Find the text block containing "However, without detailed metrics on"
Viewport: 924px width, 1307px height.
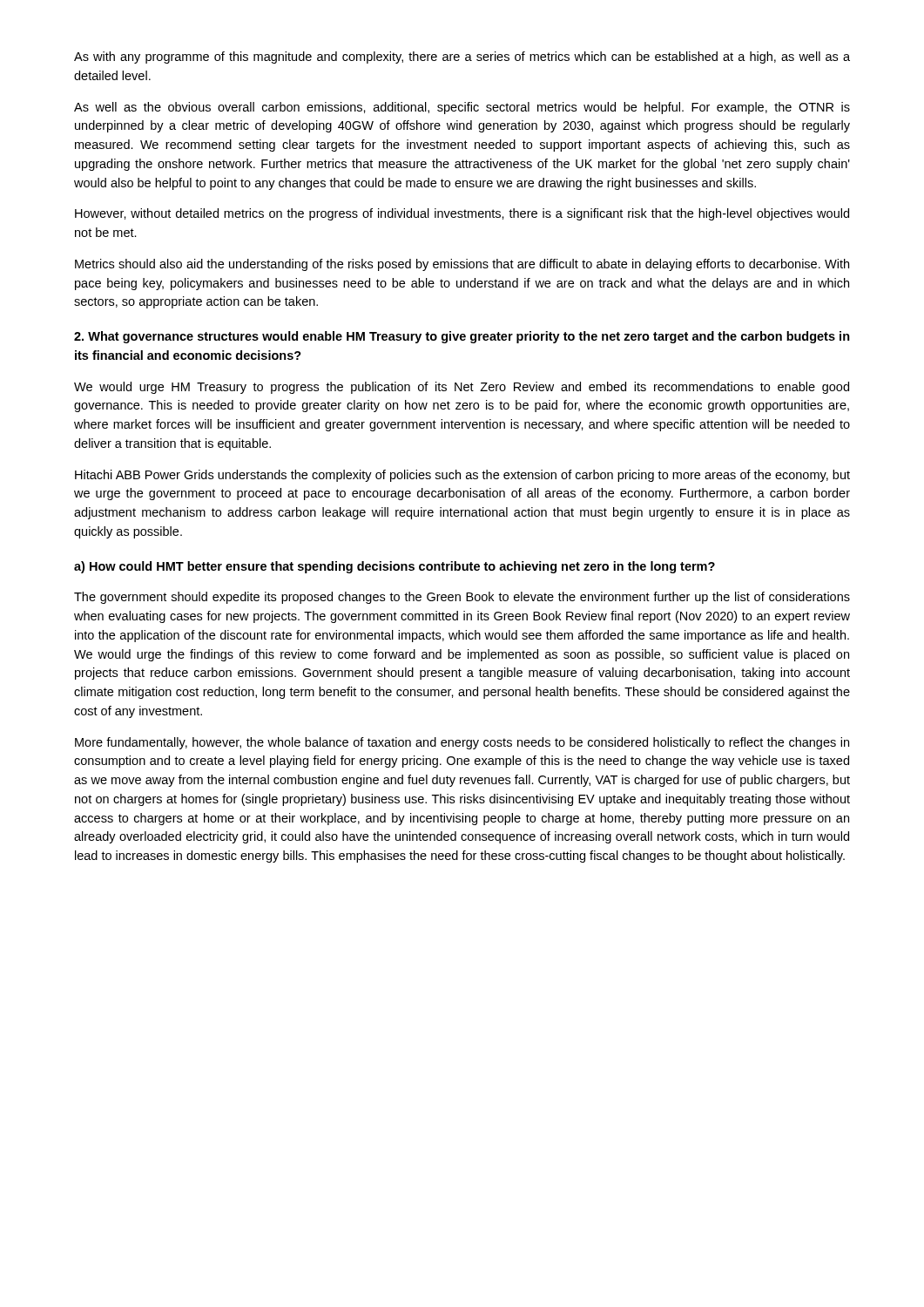(x=462, y=223)
